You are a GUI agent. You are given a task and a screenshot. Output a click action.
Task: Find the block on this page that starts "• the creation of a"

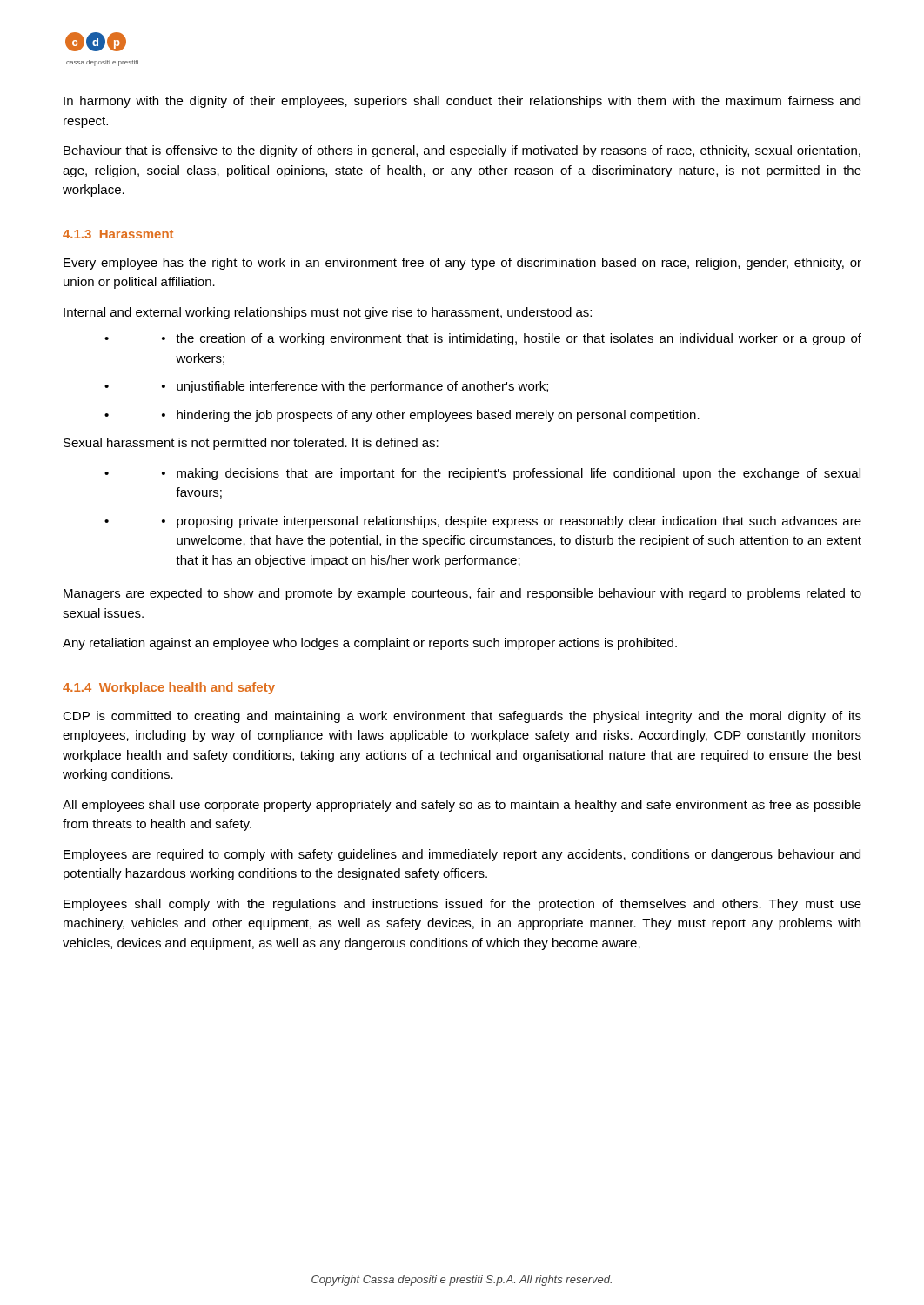[462, 348]
